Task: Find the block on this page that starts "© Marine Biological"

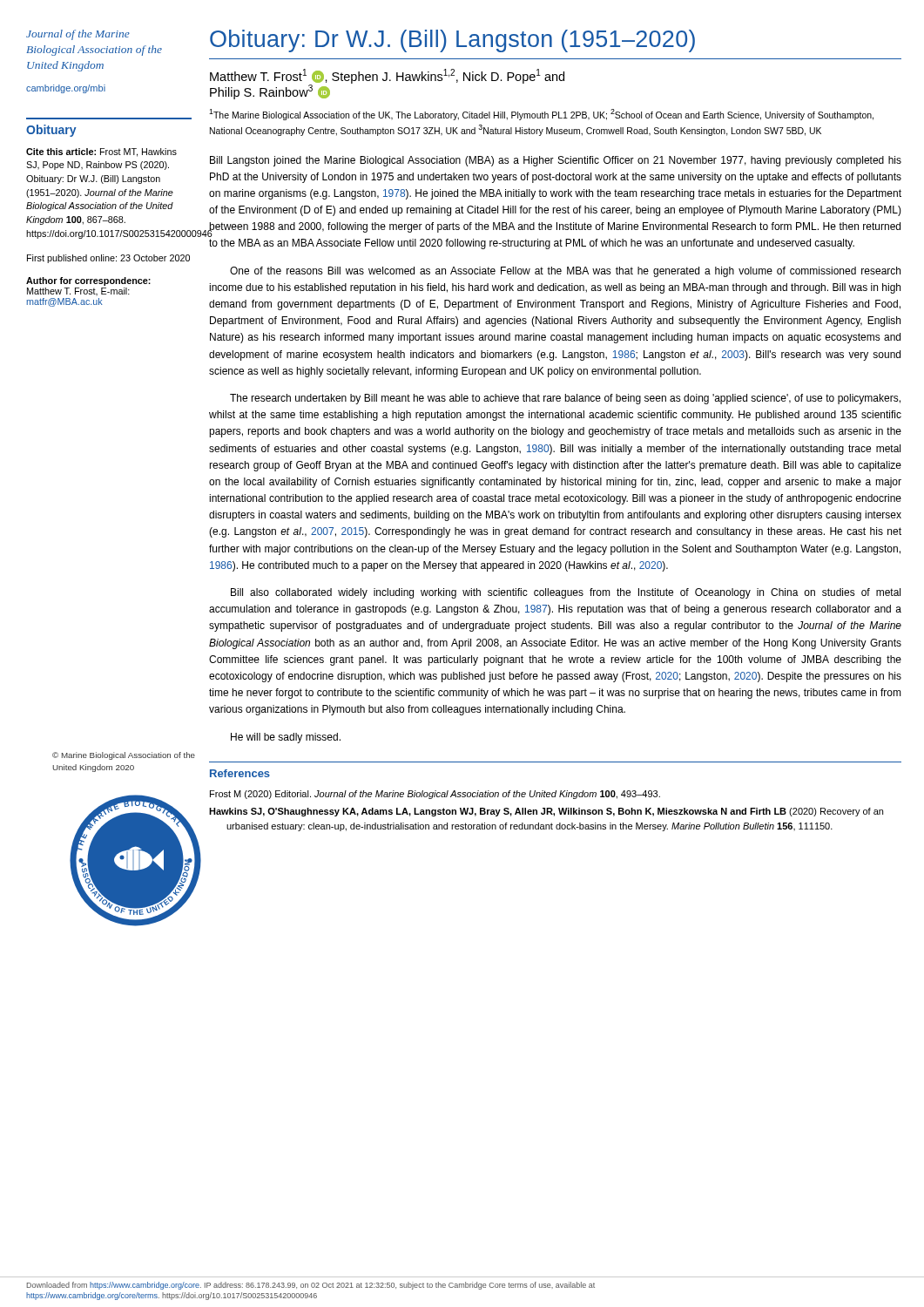Action: tap(124, 761)
